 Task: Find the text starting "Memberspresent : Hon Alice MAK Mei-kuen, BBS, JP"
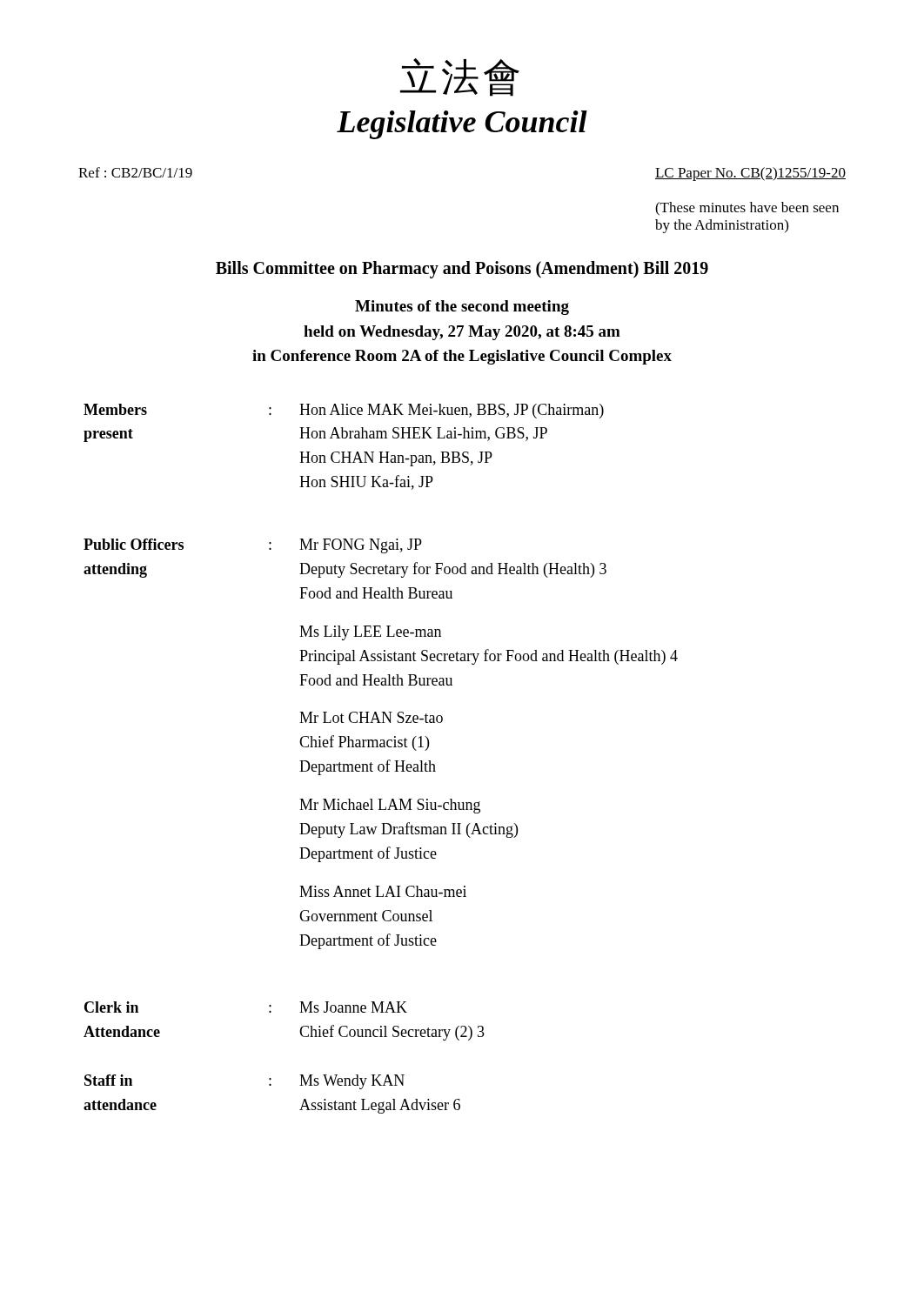click(462, 447)
